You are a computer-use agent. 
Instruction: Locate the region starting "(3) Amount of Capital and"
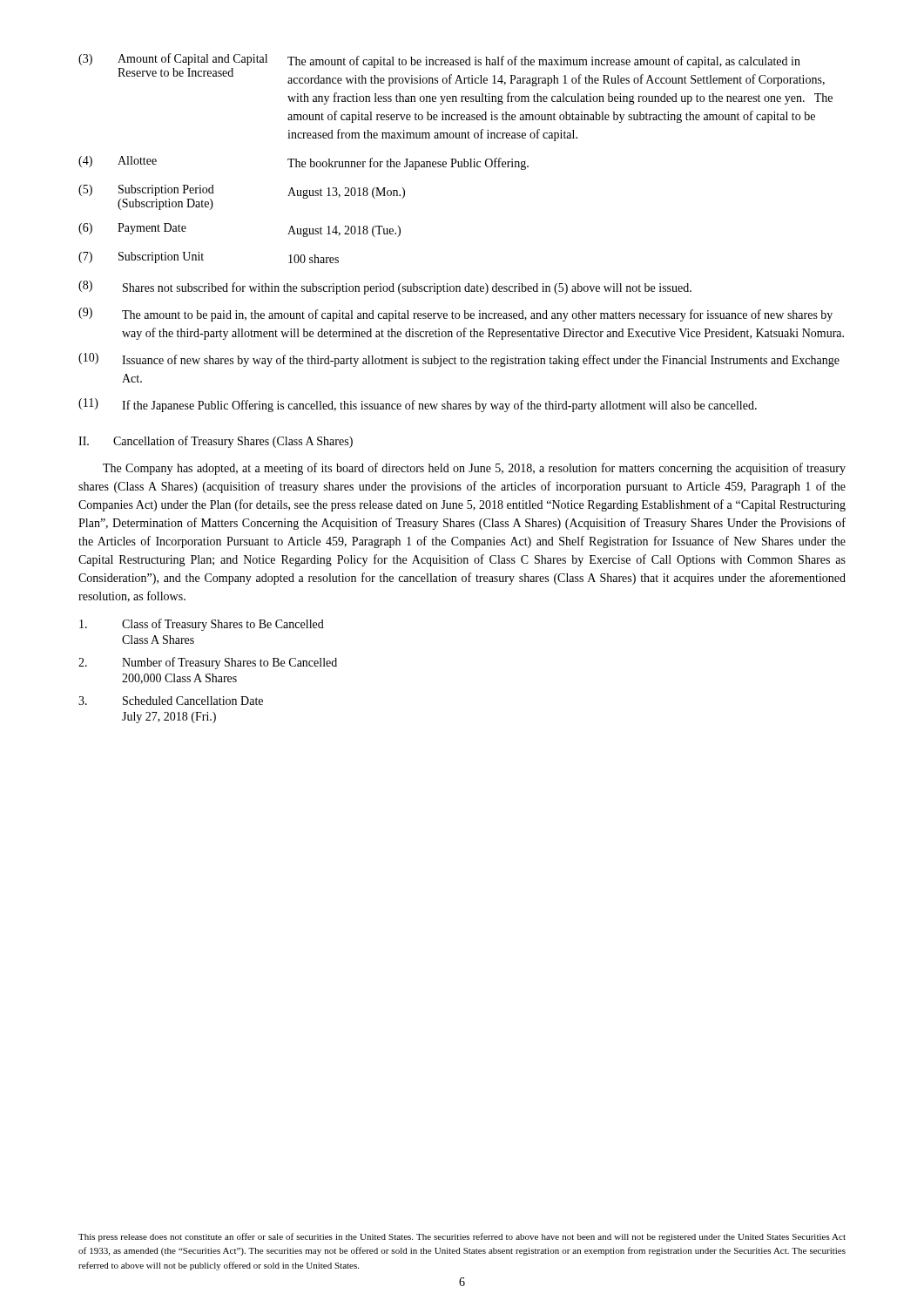click(462, 98)
